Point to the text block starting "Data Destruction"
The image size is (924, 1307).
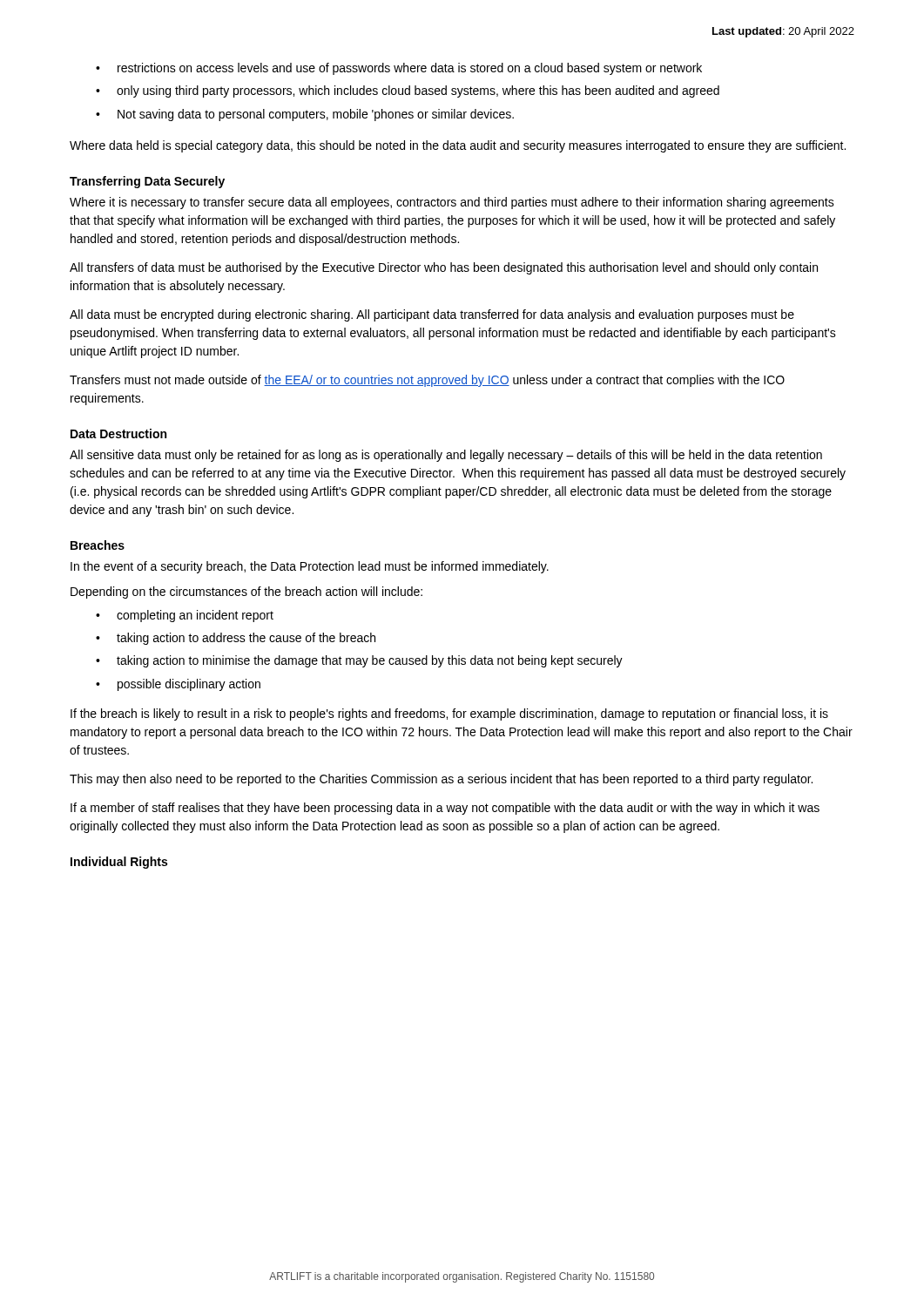tap(118, 434)
